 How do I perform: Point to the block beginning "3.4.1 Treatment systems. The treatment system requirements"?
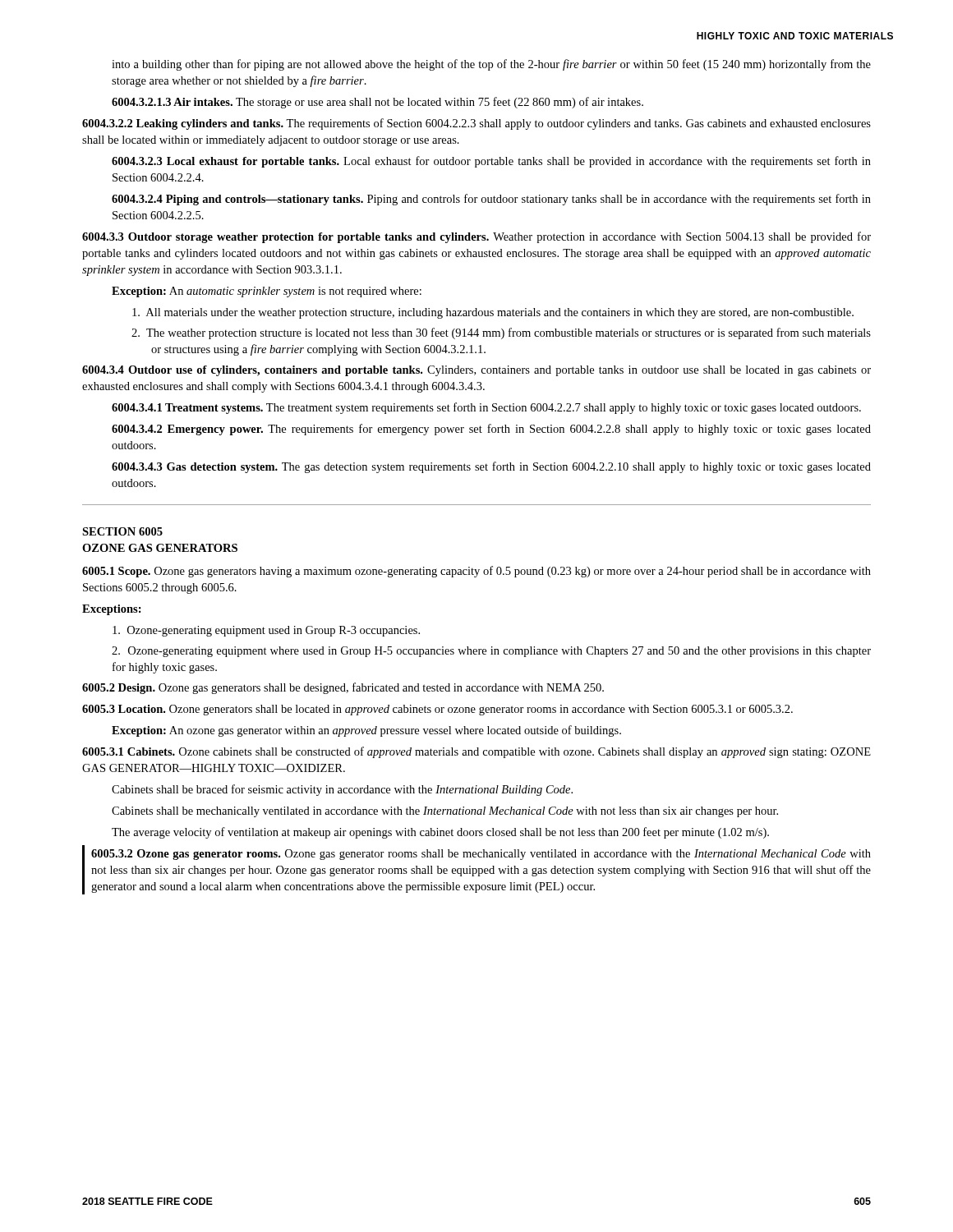click(x=491, y=407)
